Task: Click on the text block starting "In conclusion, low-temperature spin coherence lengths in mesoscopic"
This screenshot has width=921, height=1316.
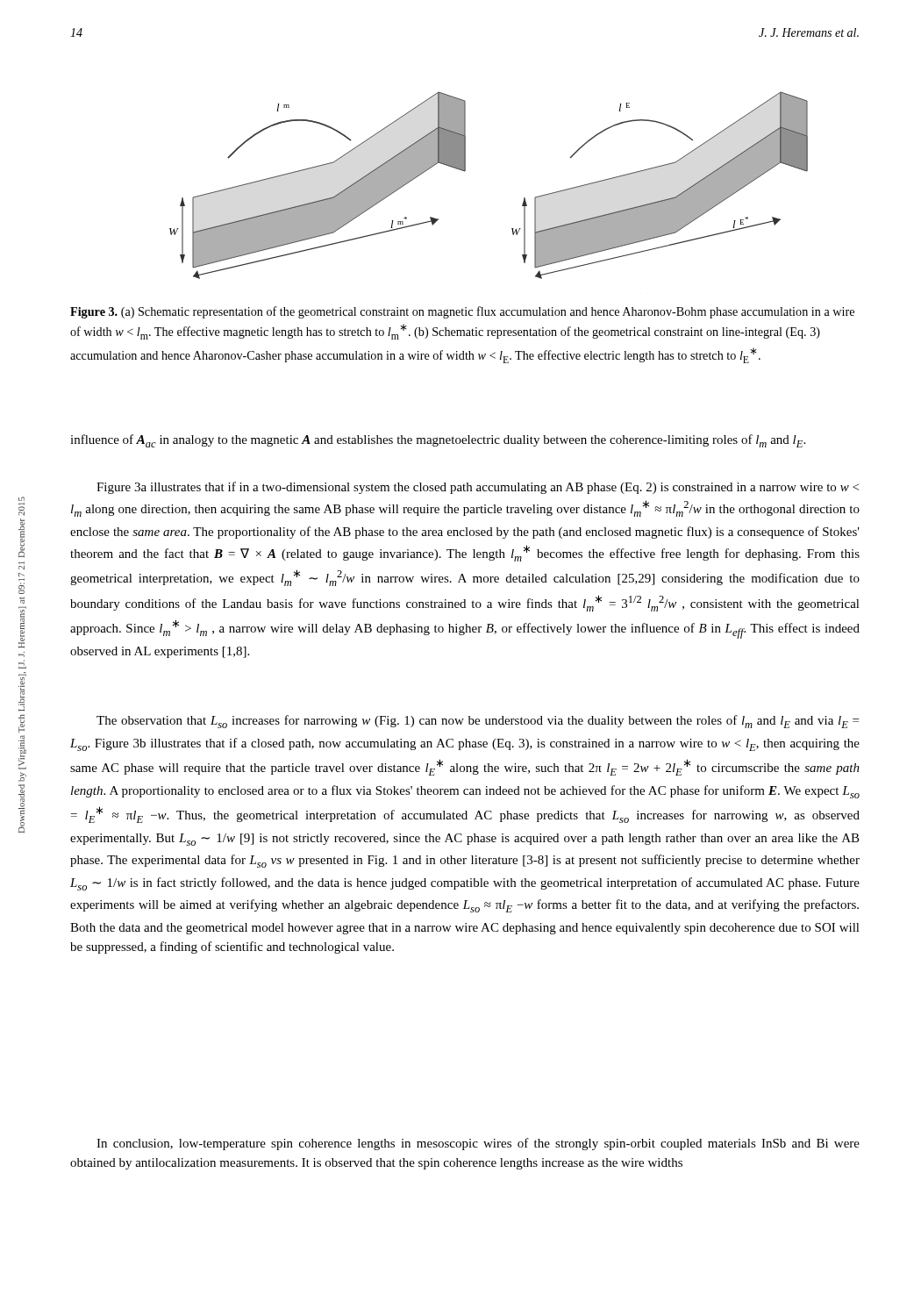Action: point(465,1153)
